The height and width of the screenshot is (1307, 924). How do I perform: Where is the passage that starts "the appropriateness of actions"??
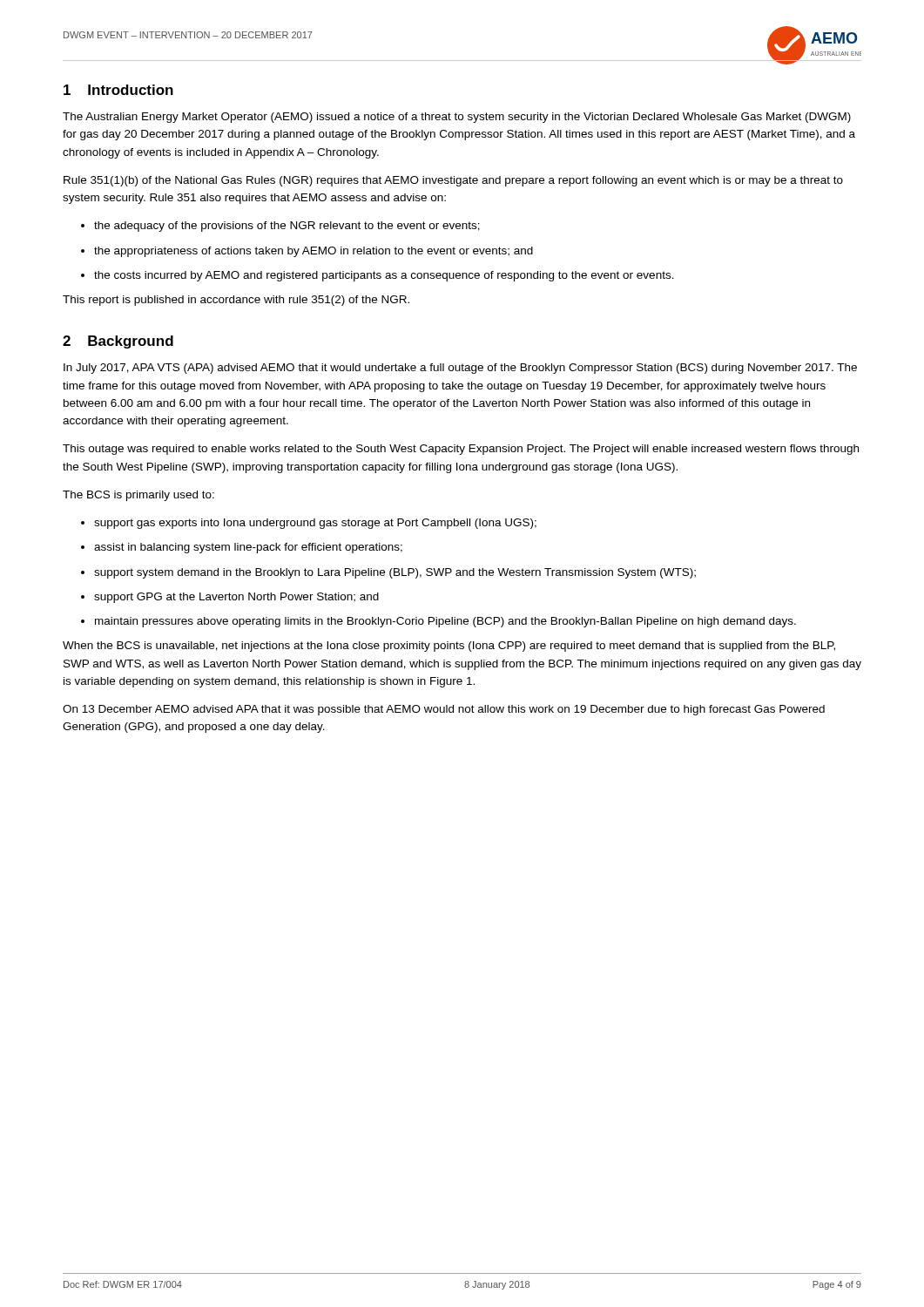click(x=462, y=251)
